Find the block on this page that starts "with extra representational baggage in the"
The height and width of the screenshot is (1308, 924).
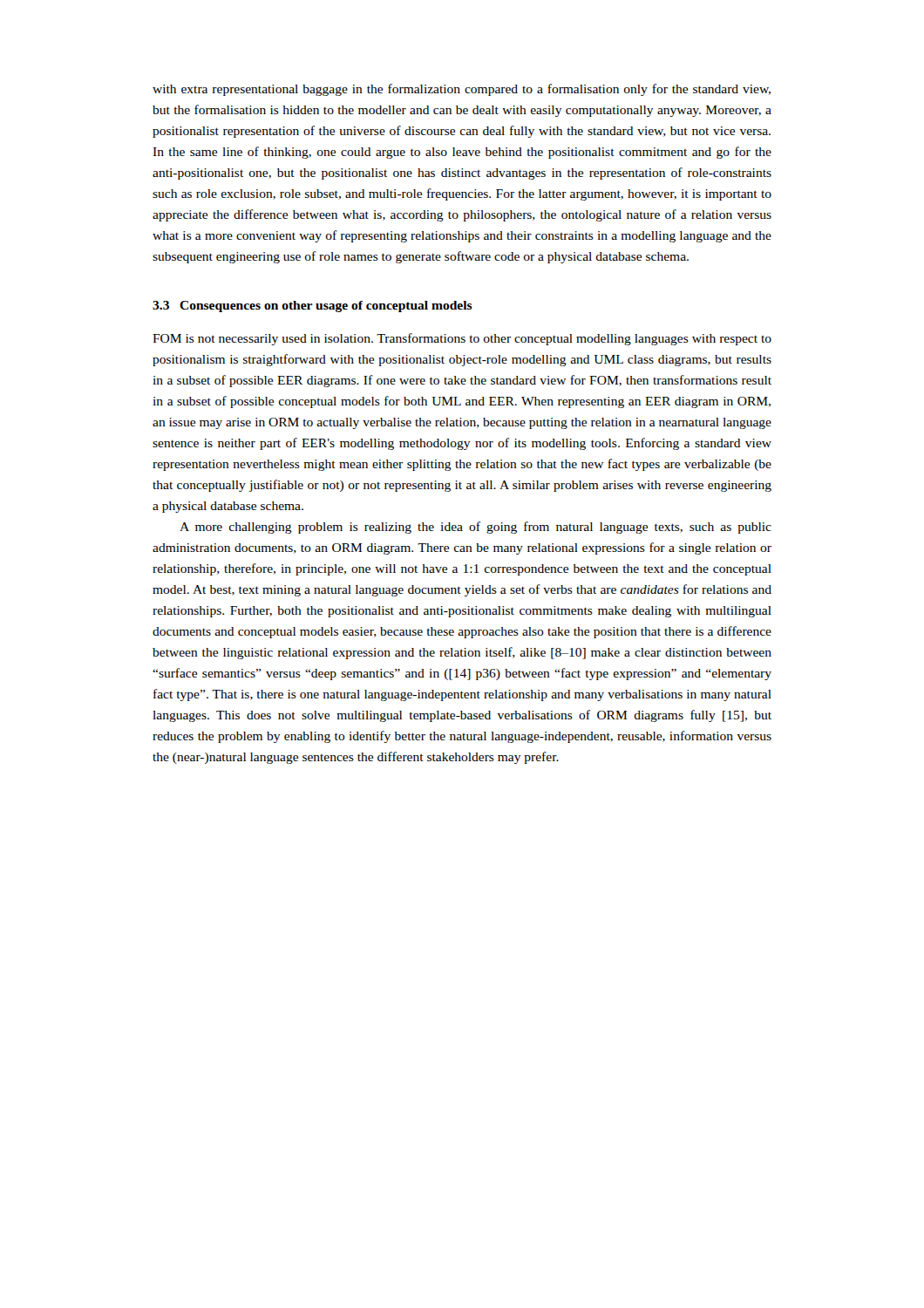pos(462,173)
